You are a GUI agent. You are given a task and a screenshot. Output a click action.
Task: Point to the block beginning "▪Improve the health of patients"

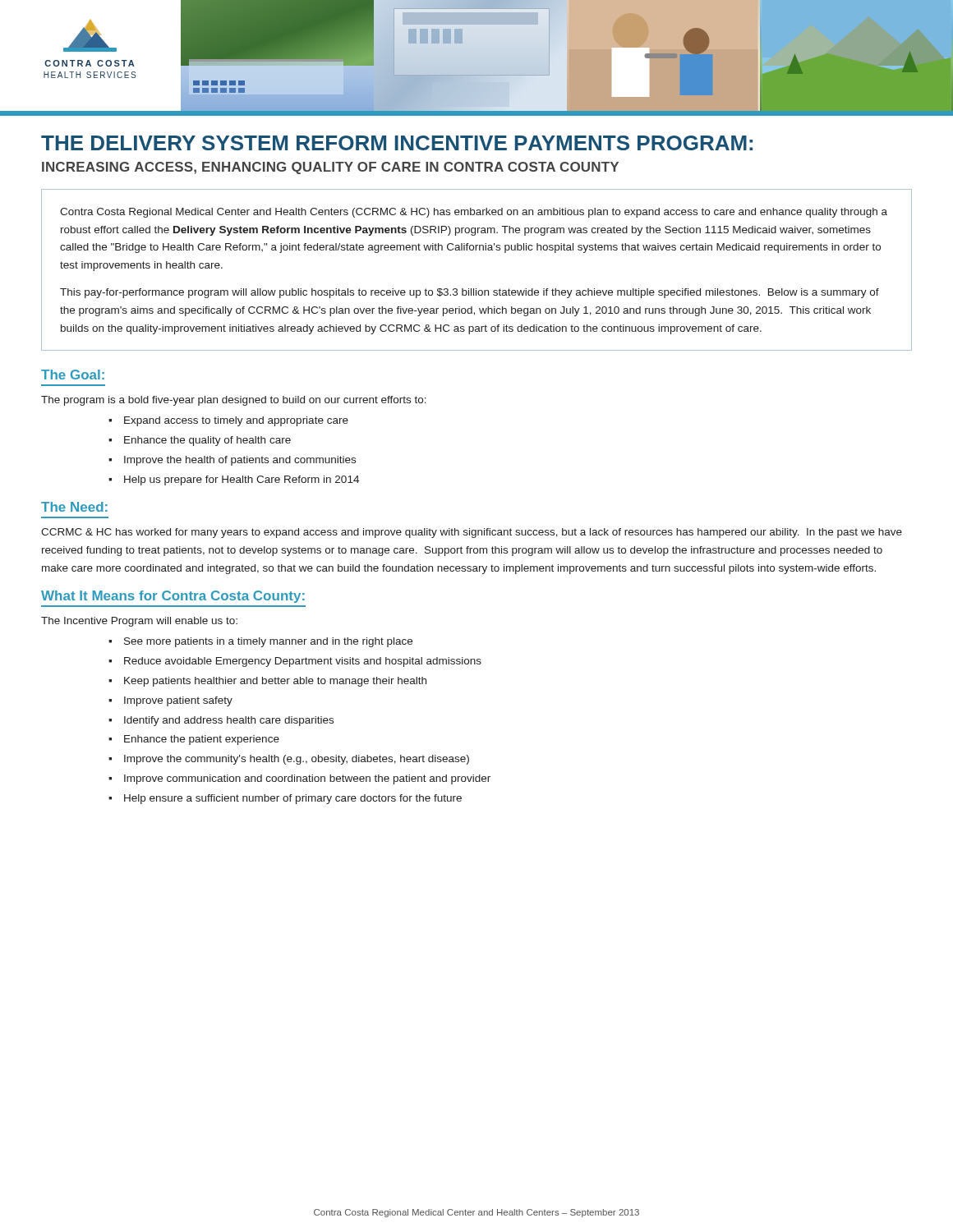point(232,460)
